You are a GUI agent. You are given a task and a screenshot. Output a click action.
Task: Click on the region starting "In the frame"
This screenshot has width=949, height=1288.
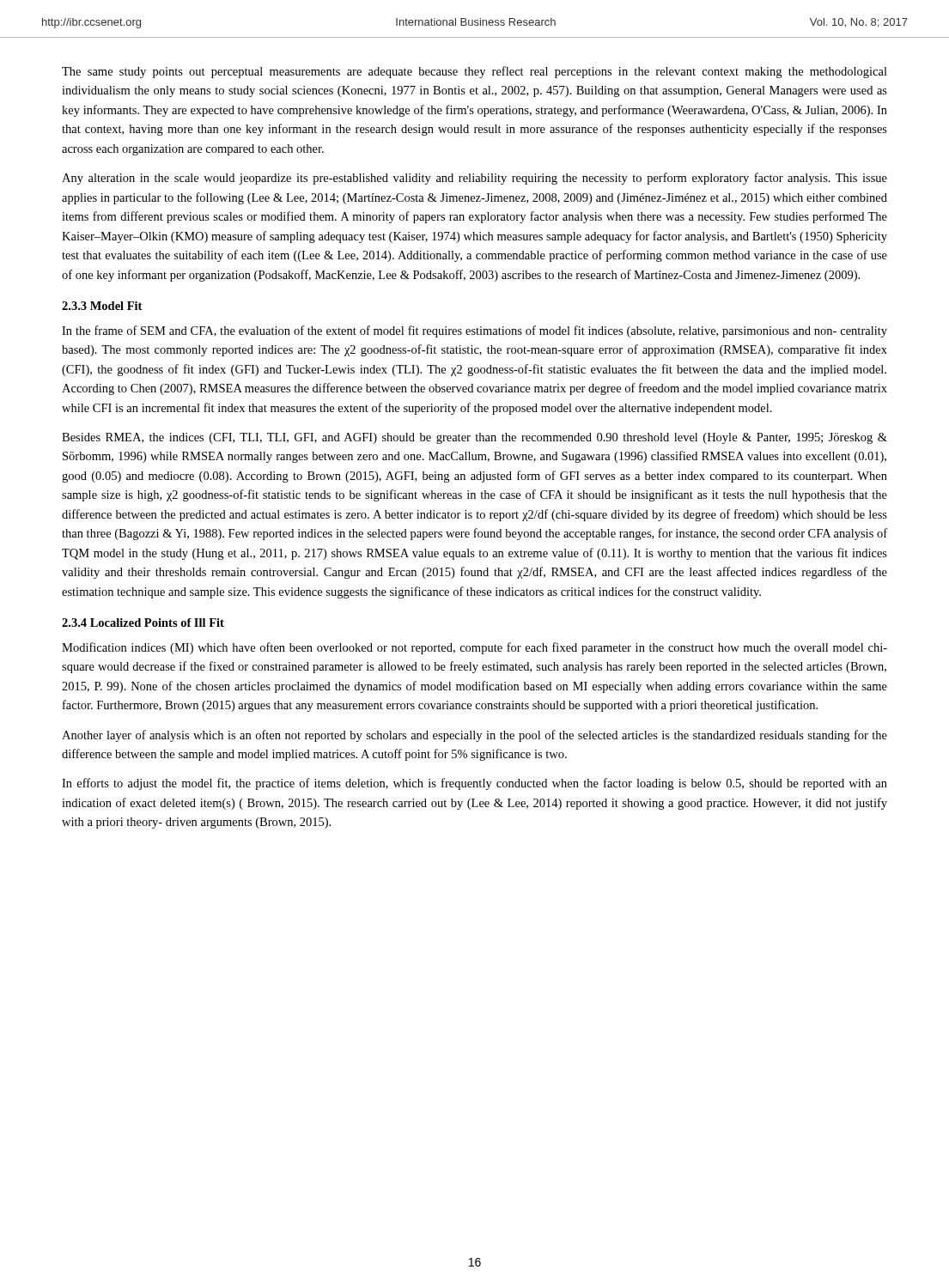click(474, 369)
